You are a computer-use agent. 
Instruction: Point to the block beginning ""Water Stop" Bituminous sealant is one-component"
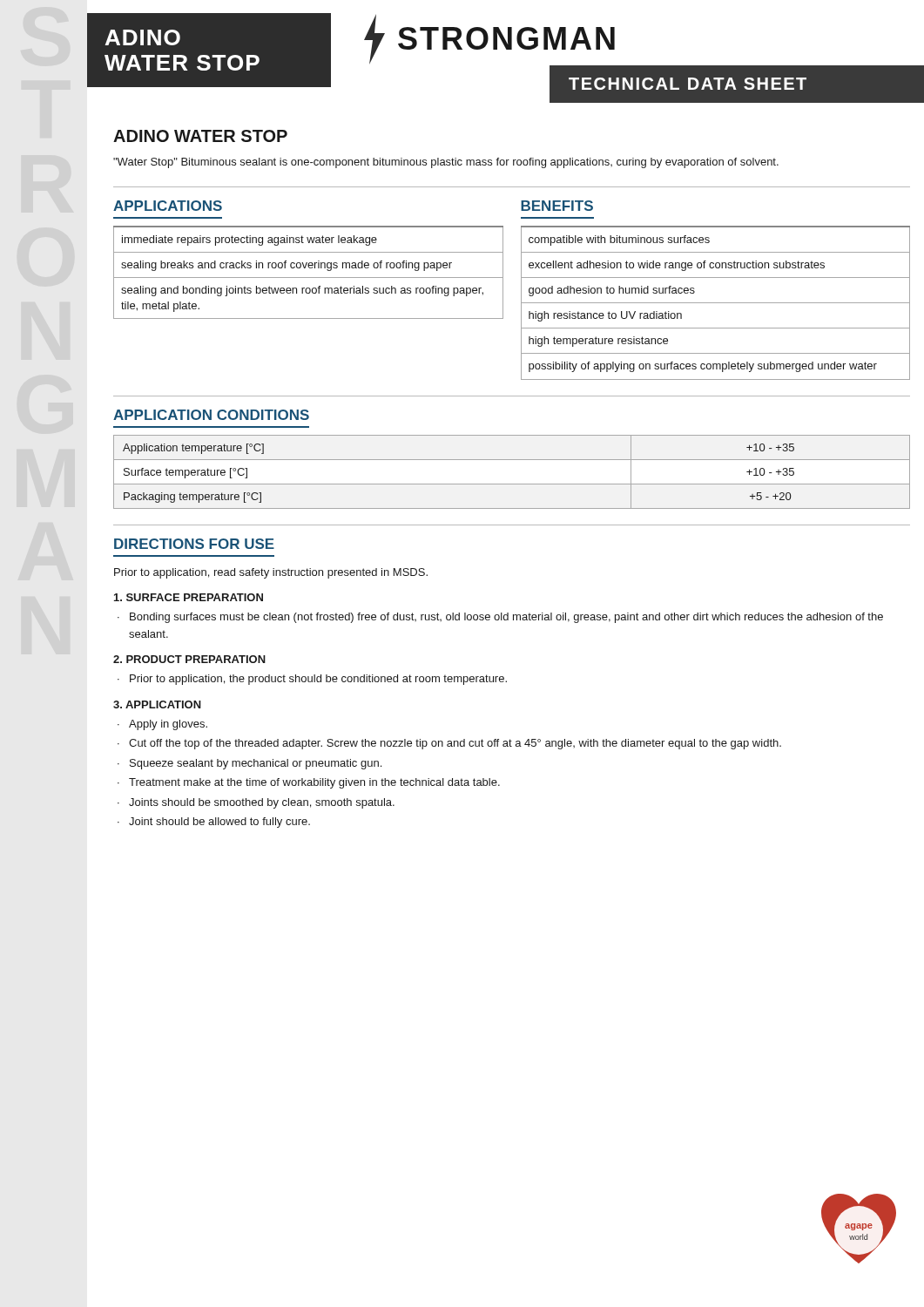click(x=446, y=162)
